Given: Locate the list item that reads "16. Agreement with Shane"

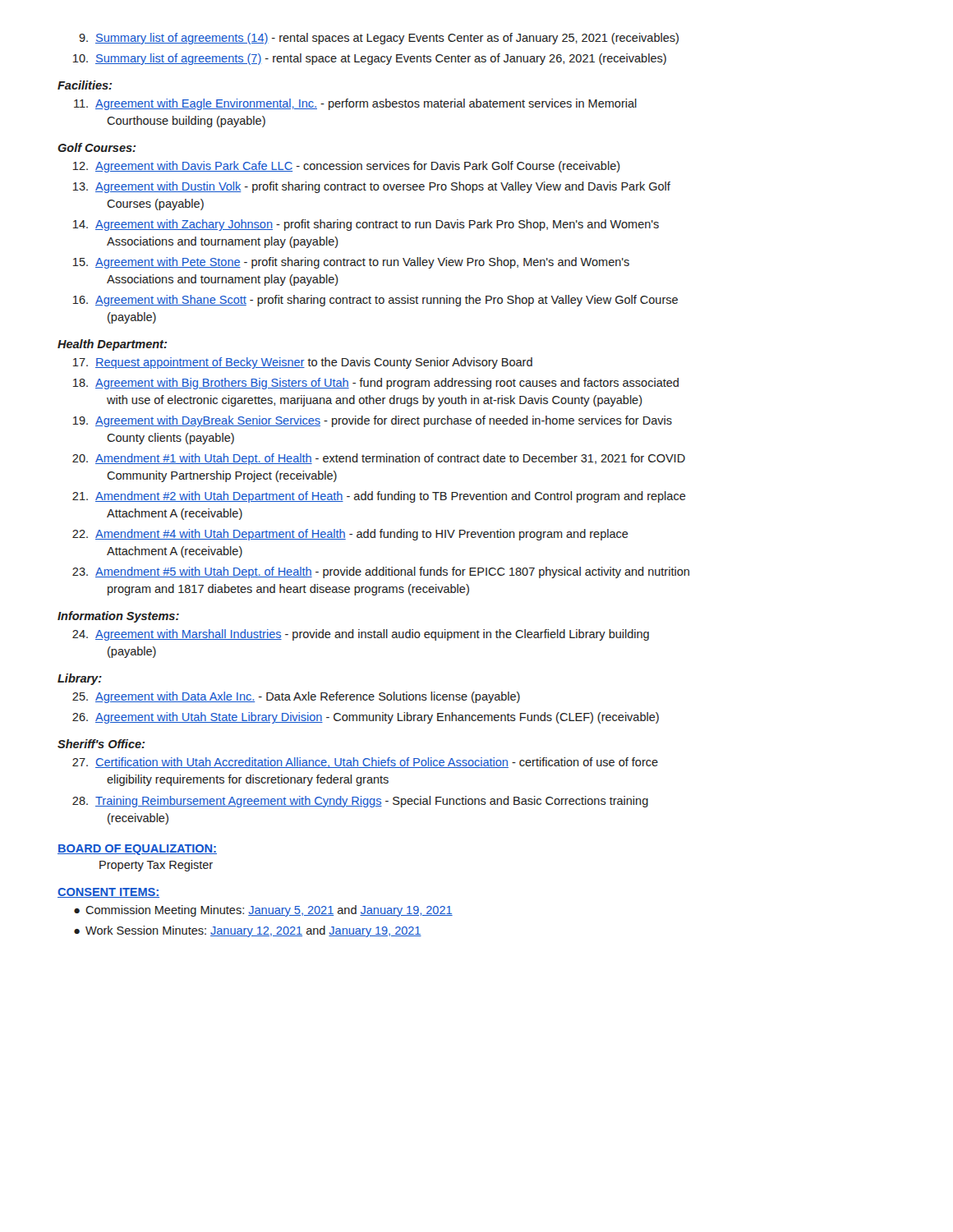Looking at the screenshot, I should point(481,309).
